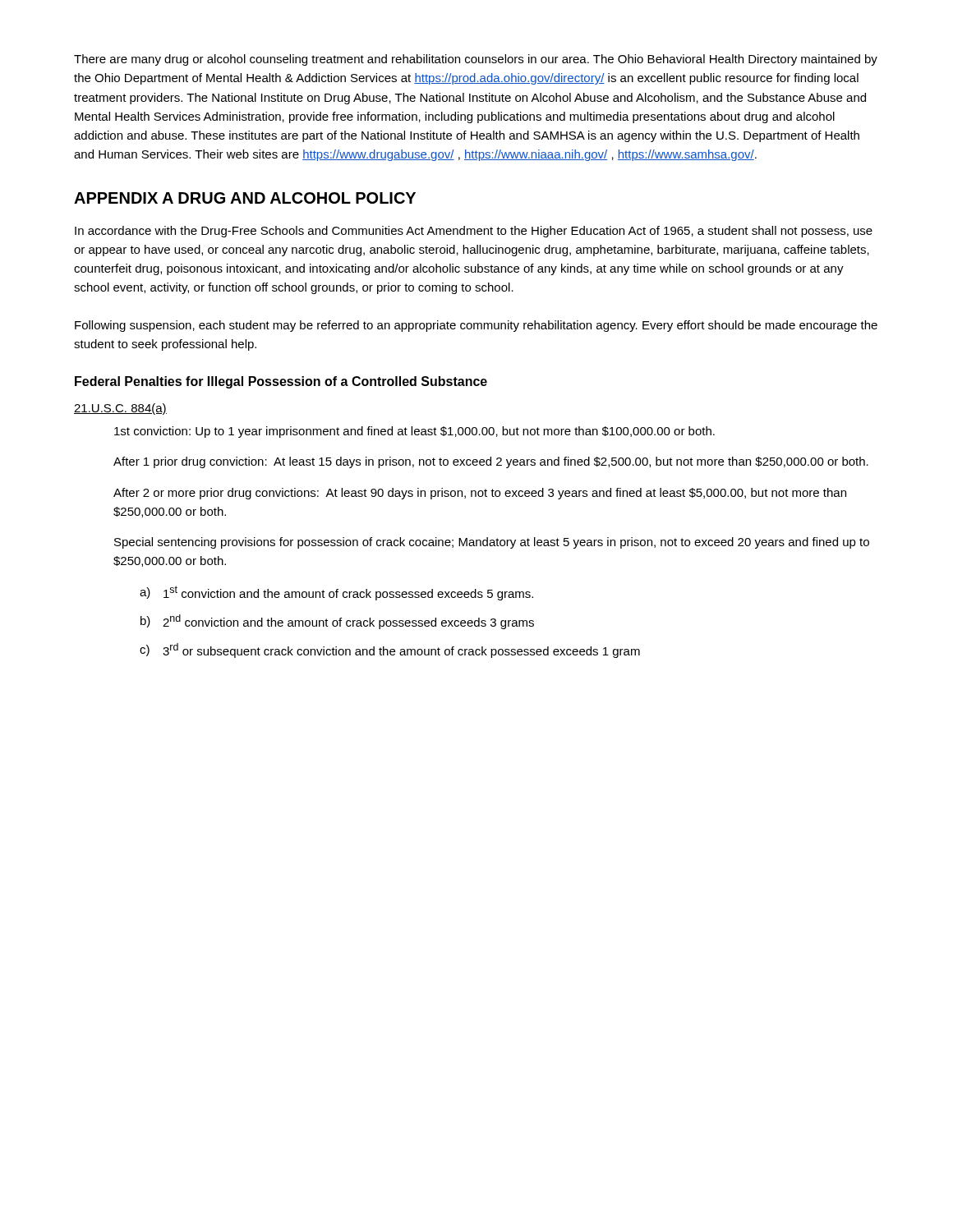Locate the region starting "a) 1st conviction"

[x=509, y=592]
